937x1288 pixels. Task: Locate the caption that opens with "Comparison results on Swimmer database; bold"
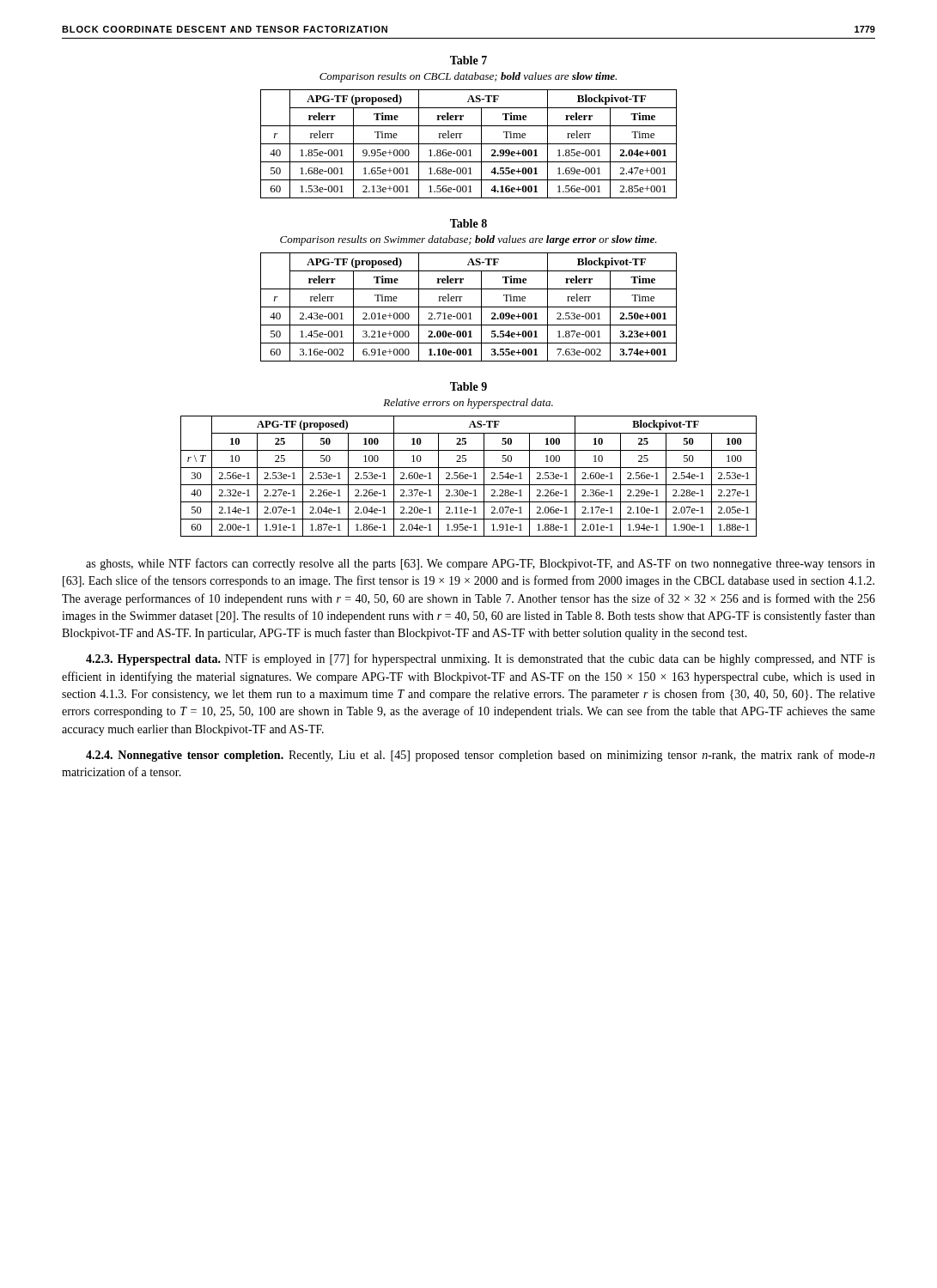468,239
